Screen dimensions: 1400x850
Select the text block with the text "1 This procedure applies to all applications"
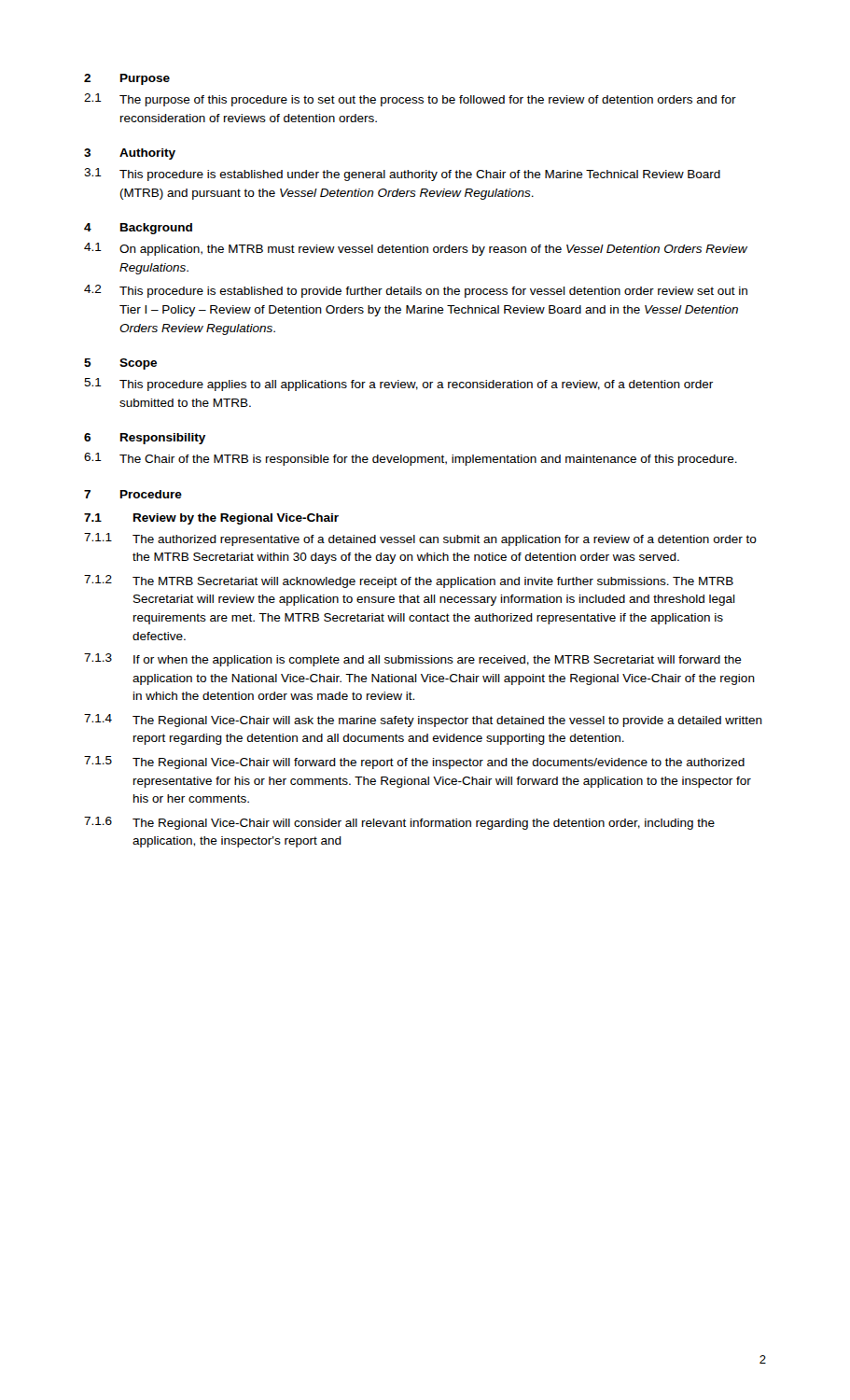coord(425,393)
